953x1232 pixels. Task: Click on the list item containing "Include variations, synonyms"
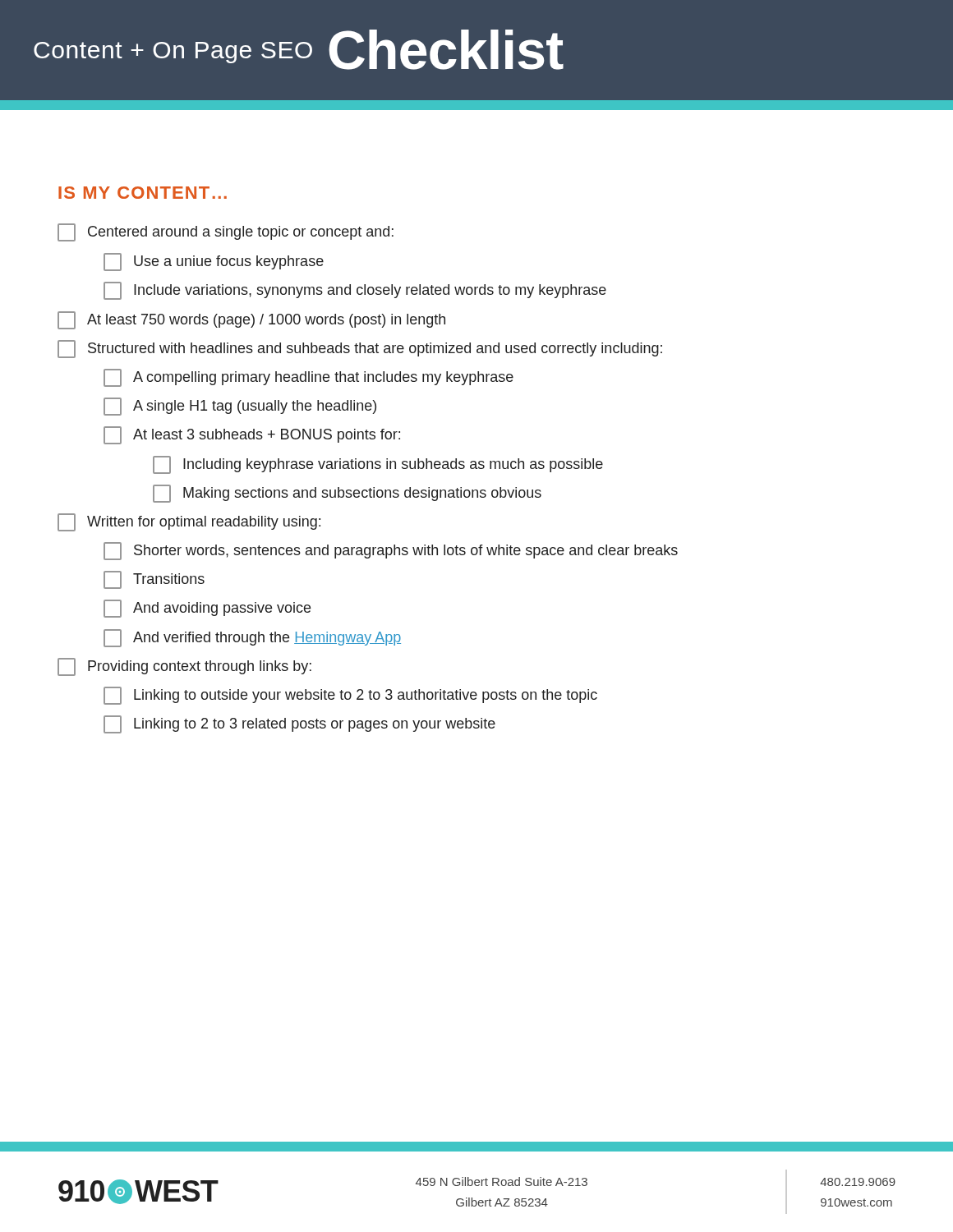(355, 291)
